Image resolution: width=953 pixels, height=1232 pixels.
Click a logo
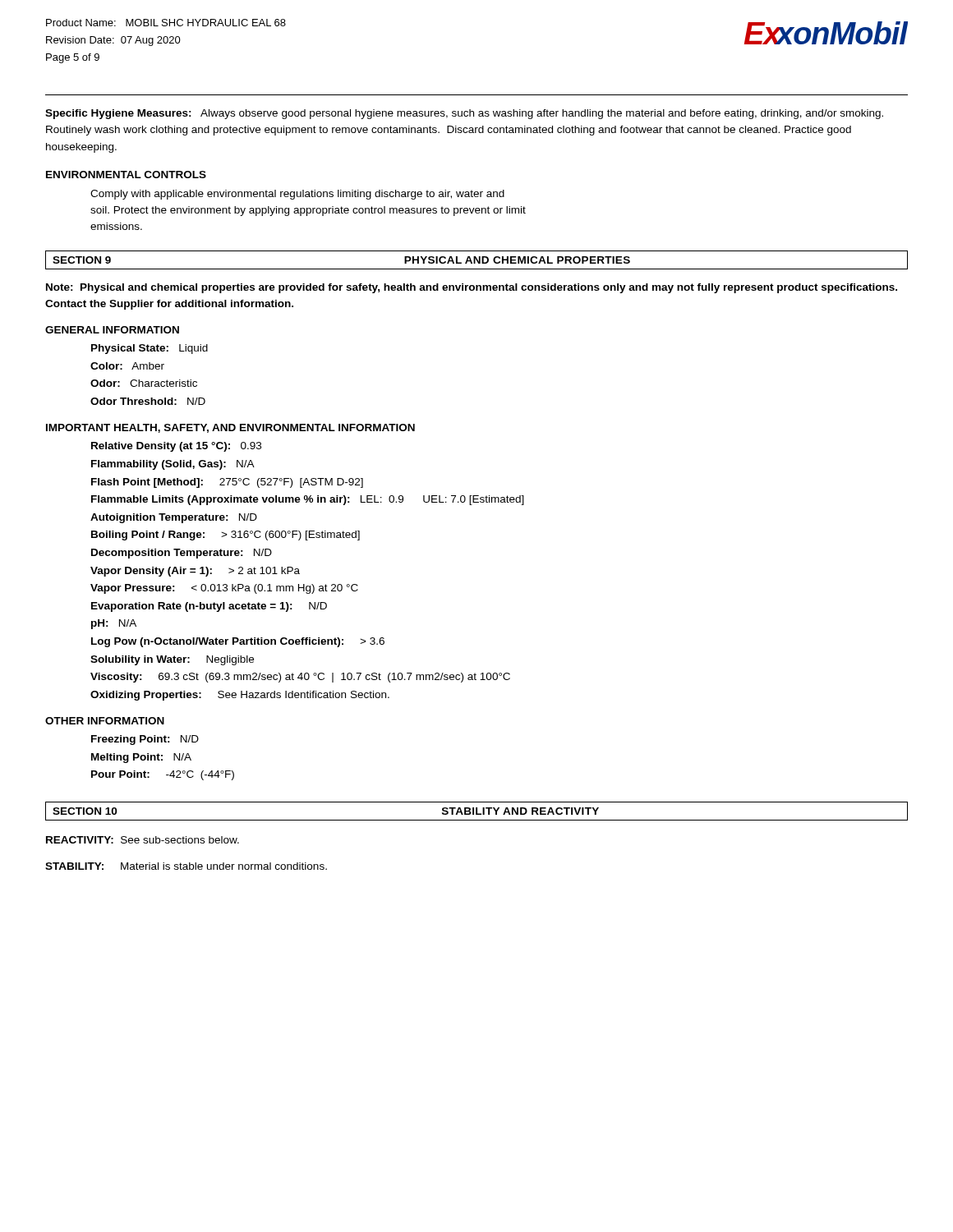tap(826, 32)
